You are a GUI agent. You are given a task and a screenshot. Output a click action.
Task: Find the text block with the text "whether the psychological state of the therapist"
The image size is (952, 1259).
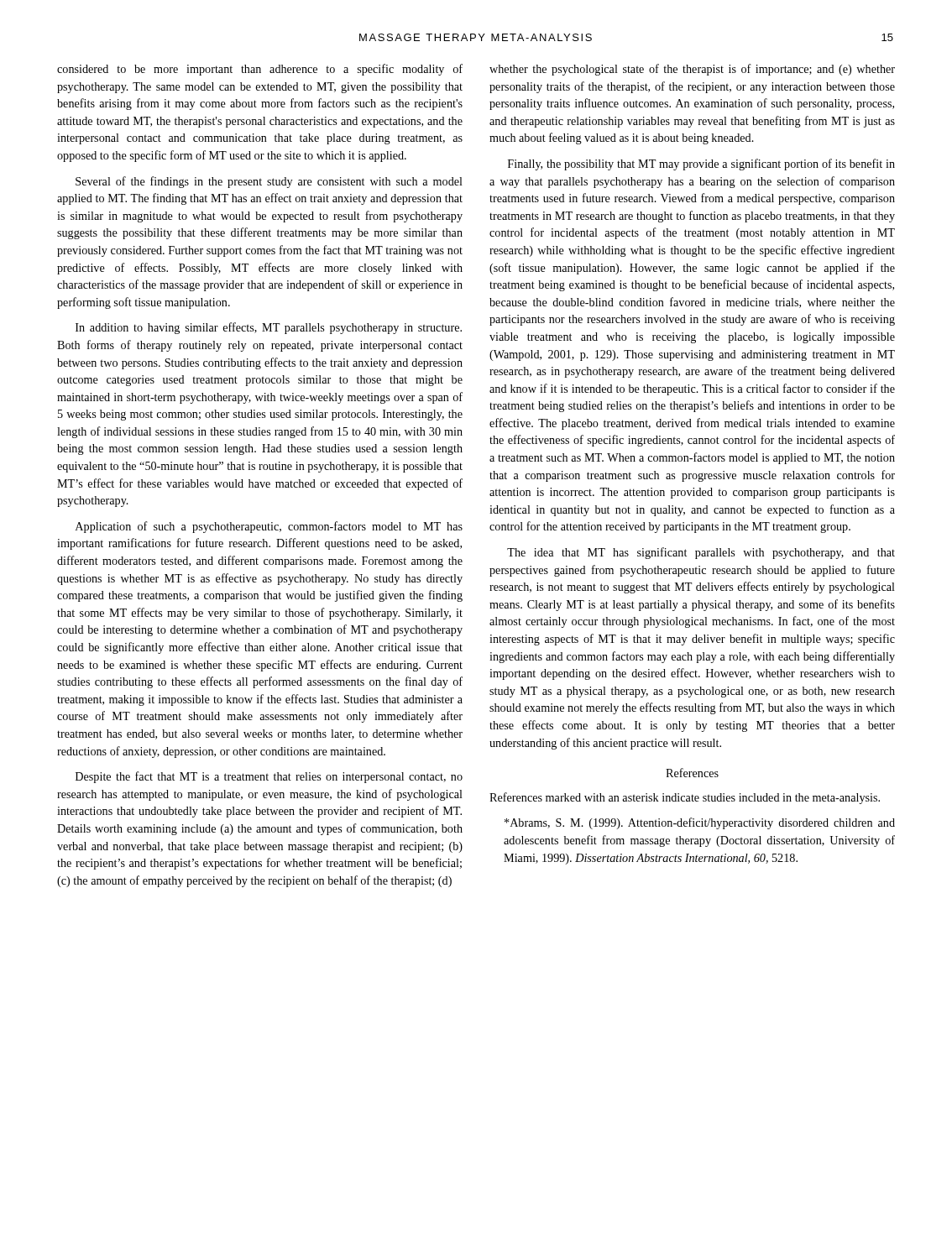(x=692, y=104)
